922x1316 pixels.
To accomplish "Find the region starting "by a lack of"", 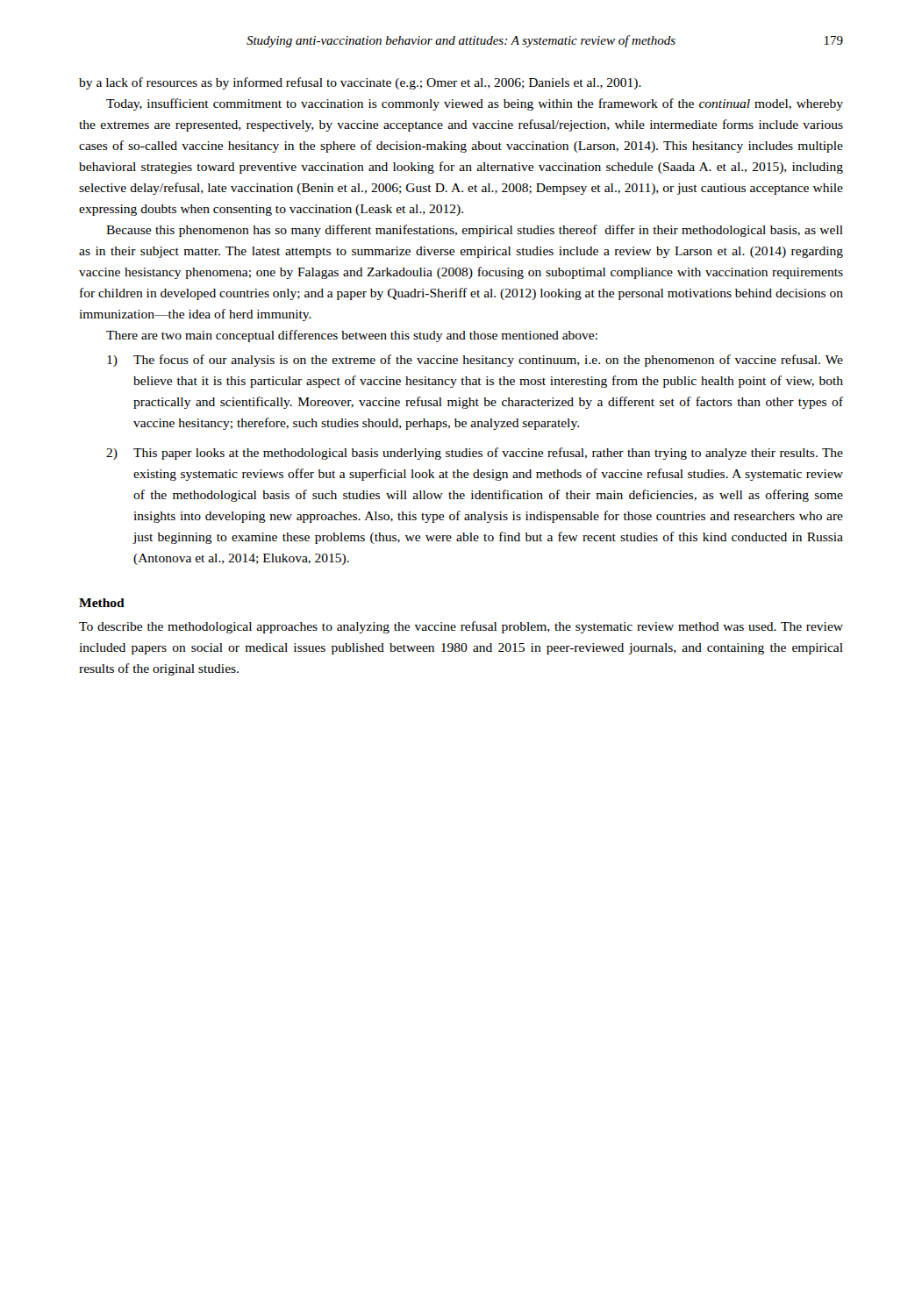I will pyautogui.click(x=461, y=83).
